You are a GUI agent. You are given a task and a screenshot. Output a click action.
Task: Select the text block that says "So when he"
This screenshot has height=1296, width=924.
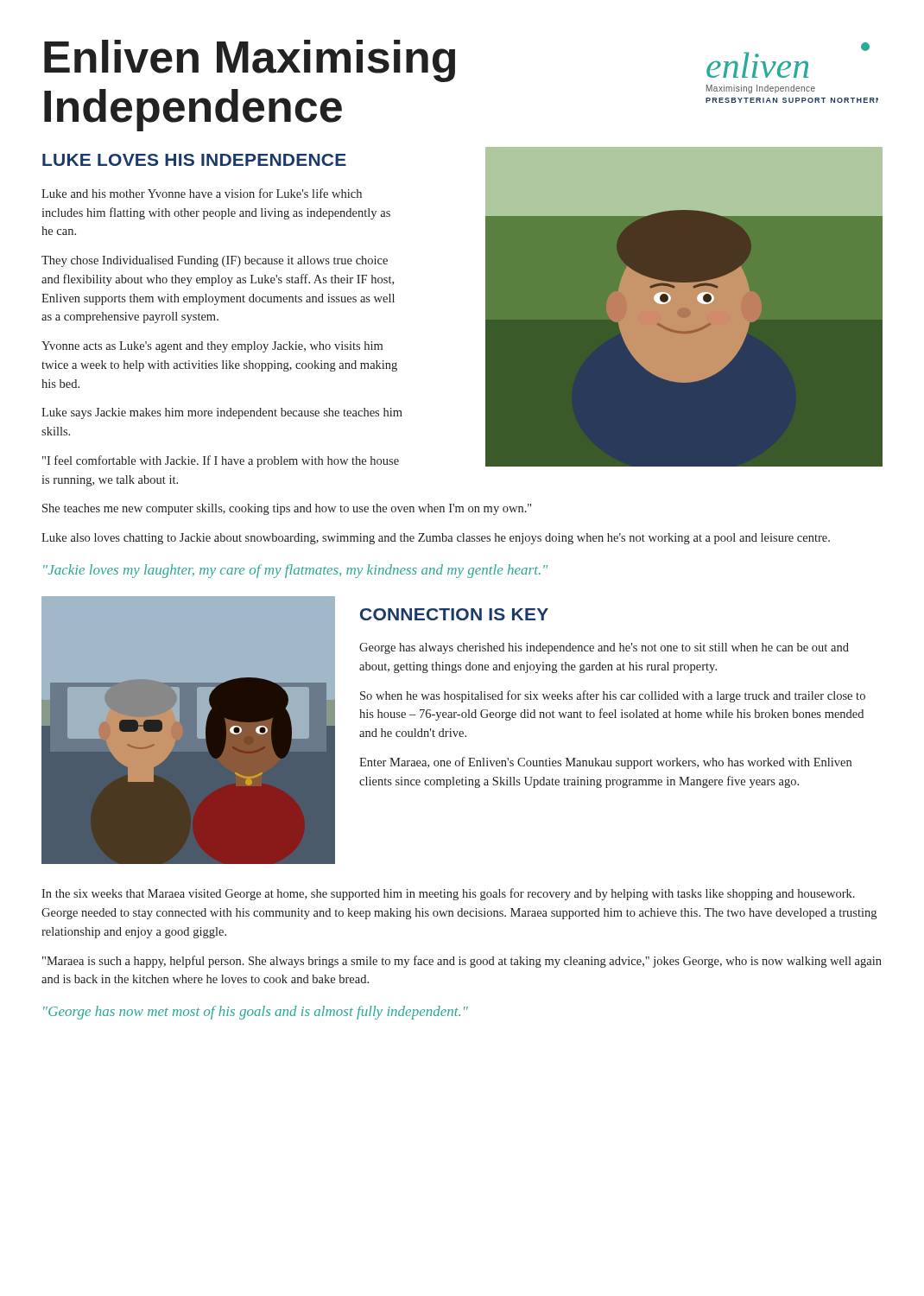(x=621, y=715)
